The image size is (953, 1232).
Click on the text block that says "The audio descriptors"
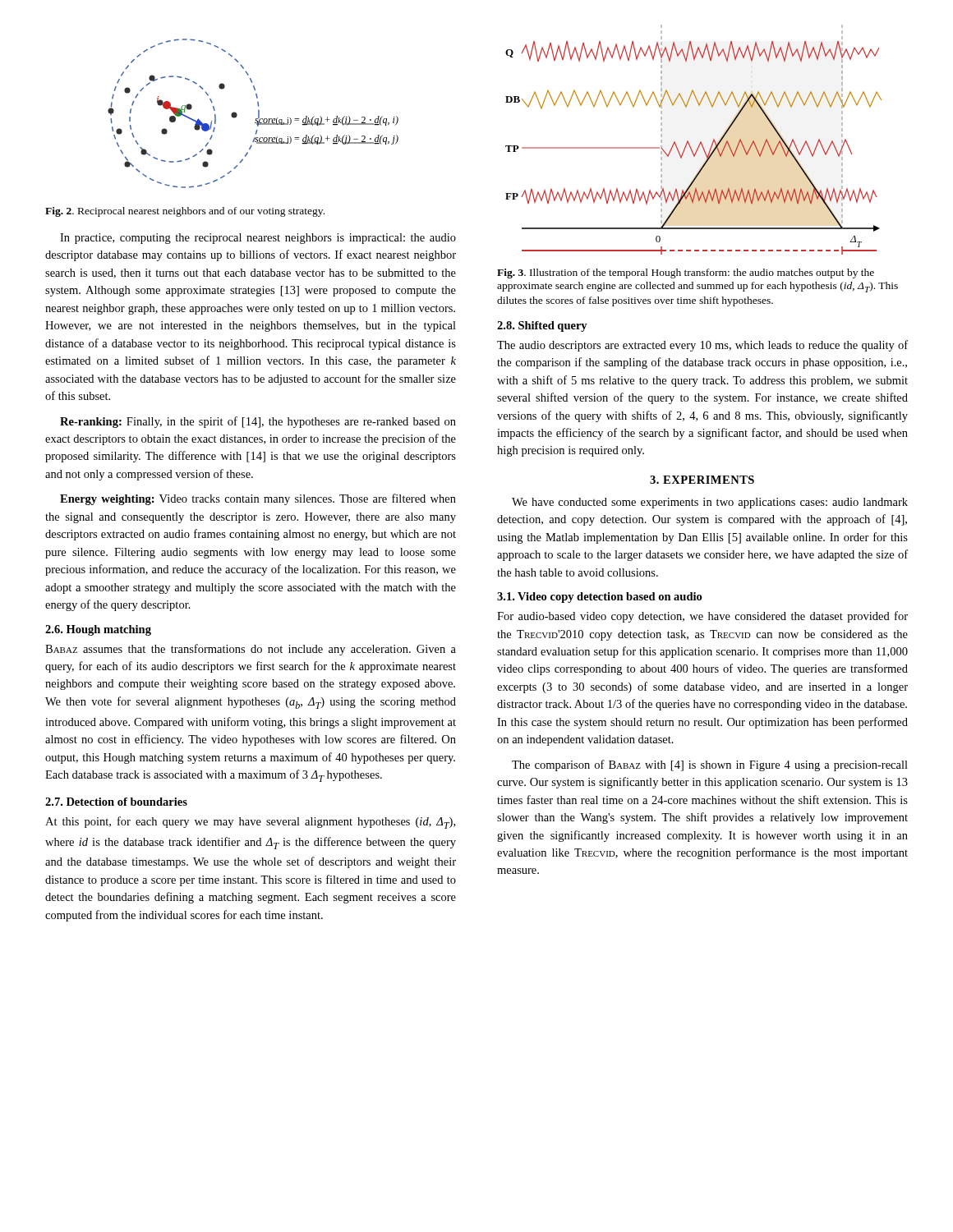pos(702,398)
